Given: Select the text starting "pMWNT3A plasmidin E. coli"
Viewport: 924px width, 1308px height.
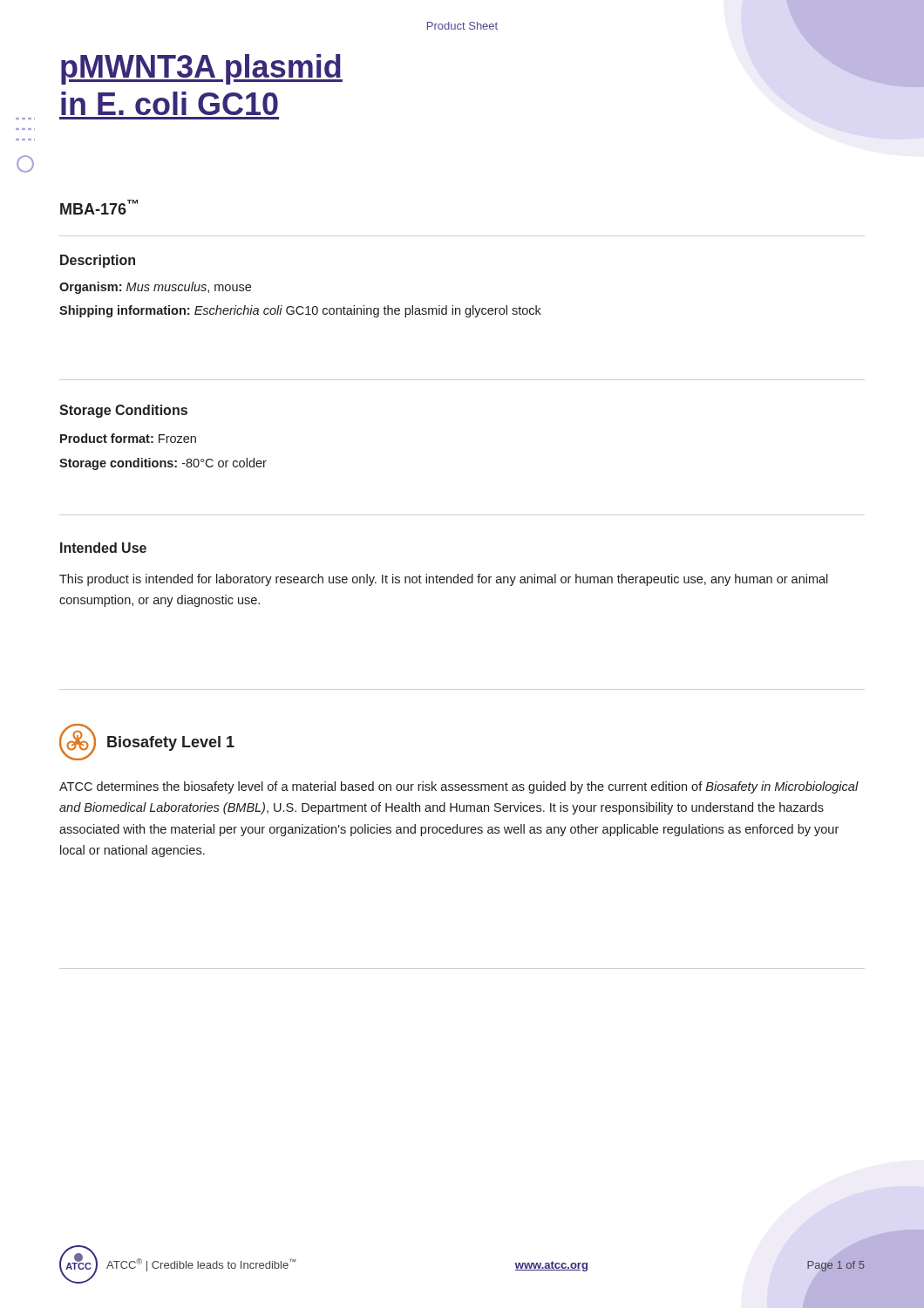Looking at the screenshot, I should (x=277, y=86).
